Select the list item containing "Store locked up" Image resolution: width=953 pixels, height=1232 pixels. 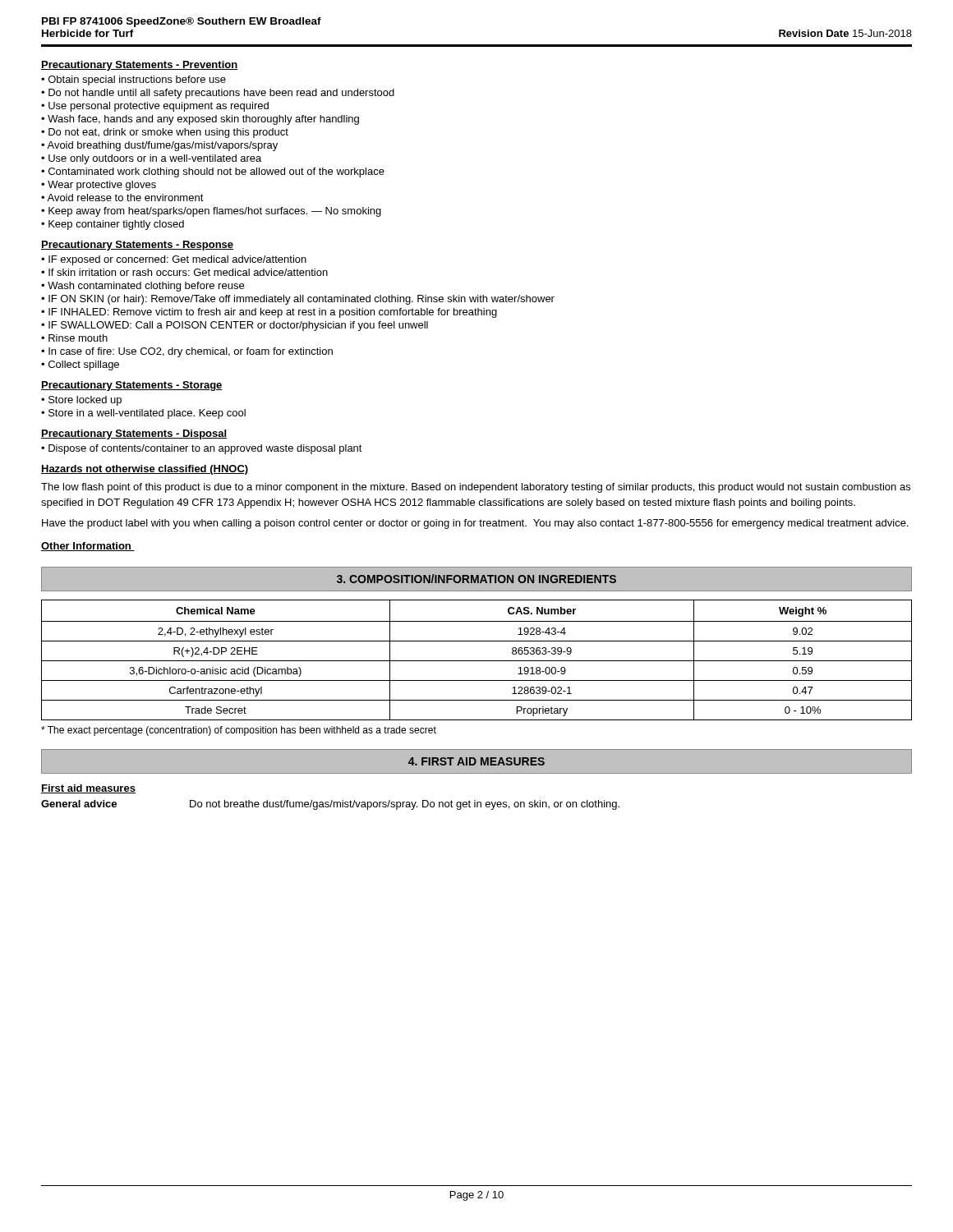(85, 400)
